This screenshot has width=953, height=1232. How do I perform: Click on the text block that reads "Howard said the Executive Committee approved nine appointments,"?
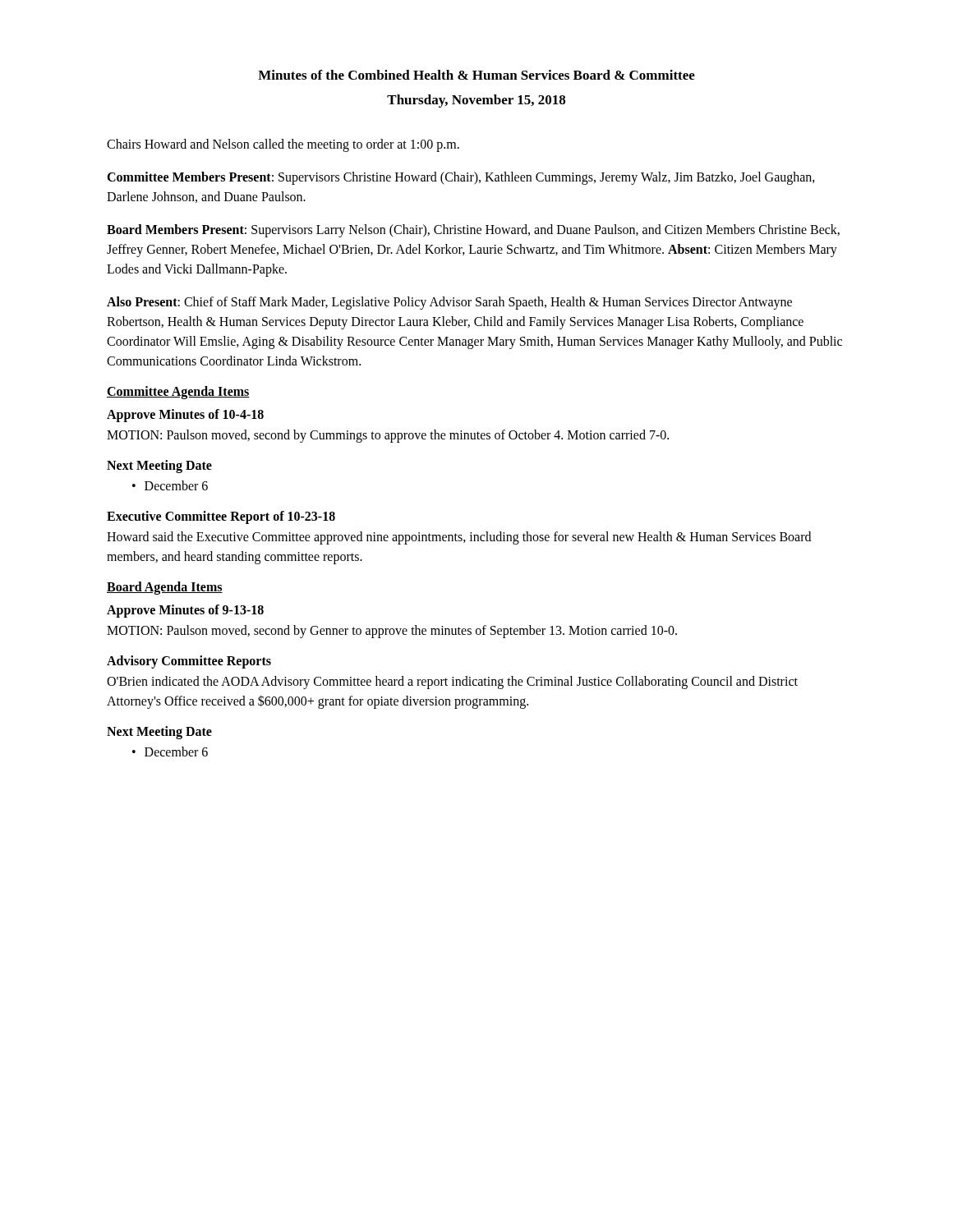tap(459, 546)
